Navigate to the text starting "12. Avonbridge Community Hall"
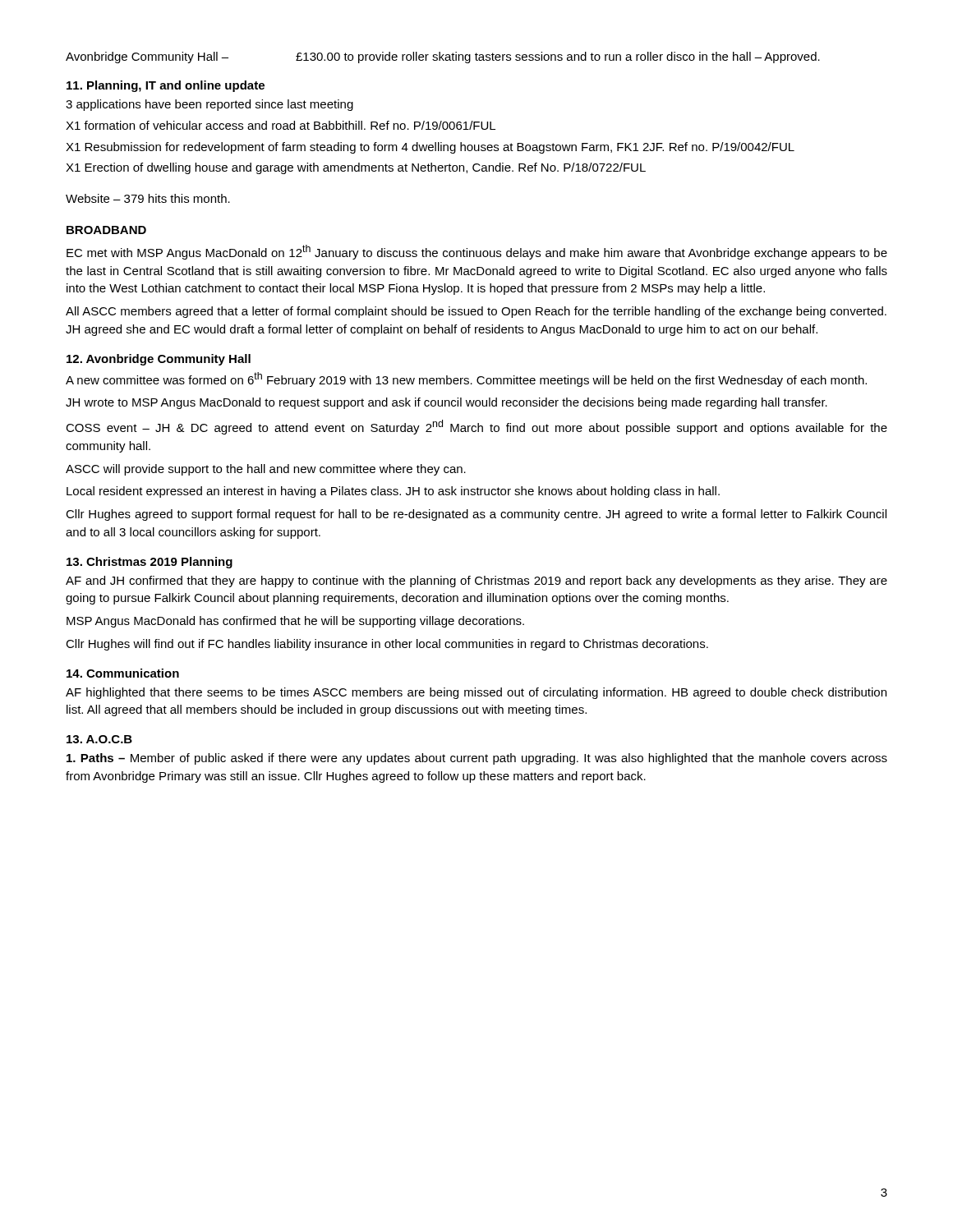Image resolution: width=953 pixels, height=1232 pixels. [158, 358]
